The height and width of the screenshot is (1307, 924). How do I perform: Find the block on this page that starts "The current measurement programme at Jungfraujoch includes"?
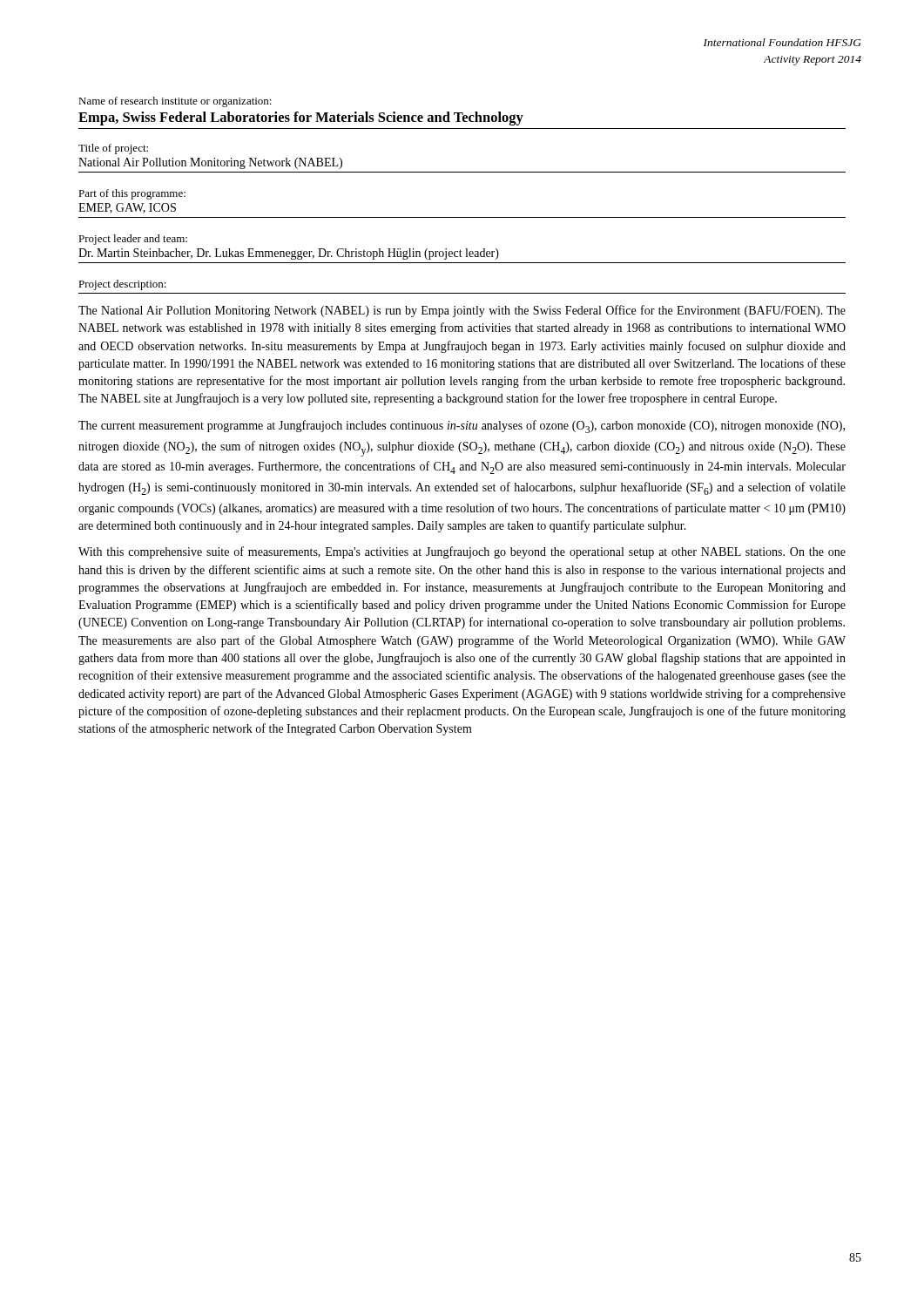(462, 476)
